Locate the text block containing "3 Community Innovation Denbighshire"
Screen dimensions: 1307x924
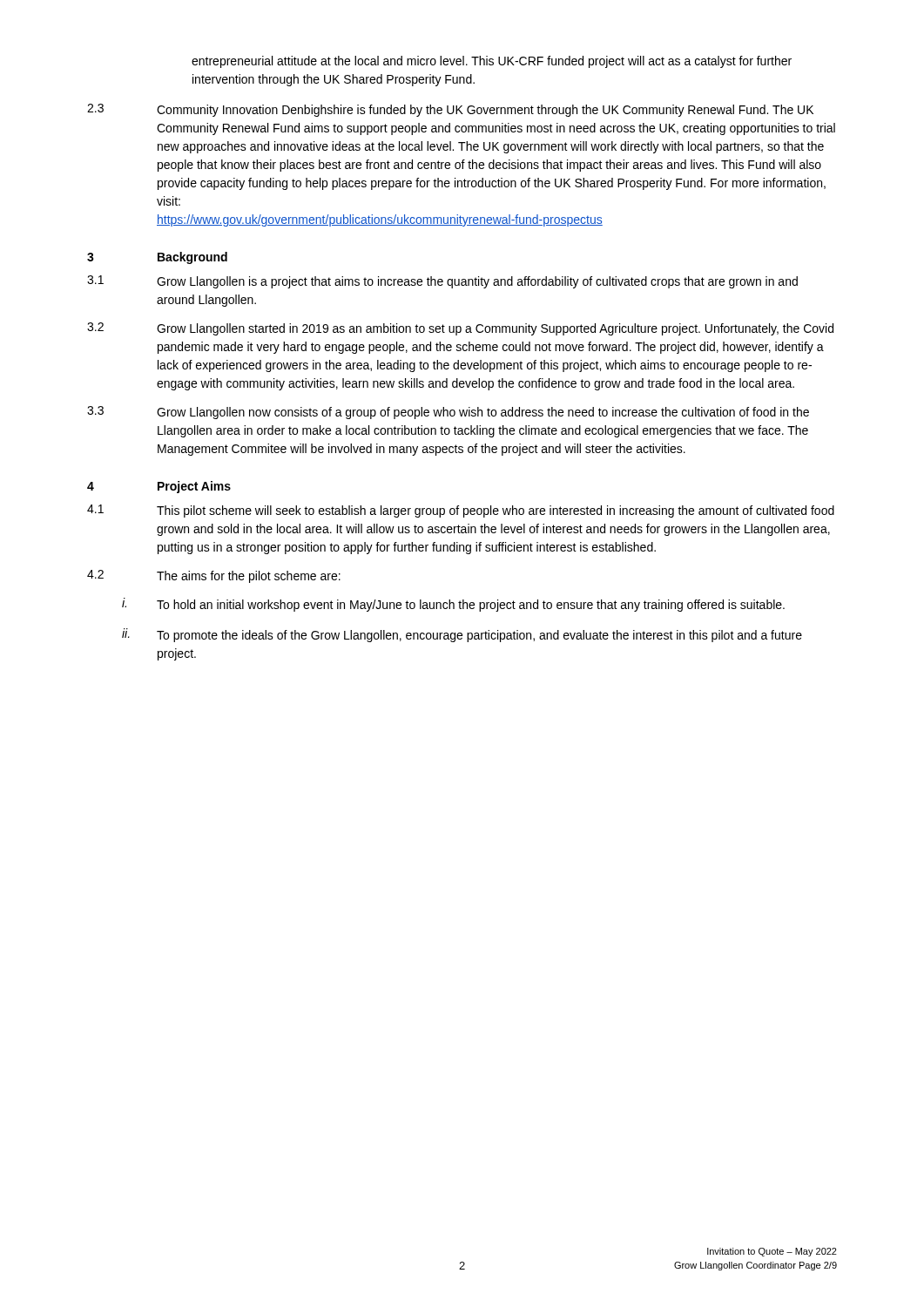[462, 165]
